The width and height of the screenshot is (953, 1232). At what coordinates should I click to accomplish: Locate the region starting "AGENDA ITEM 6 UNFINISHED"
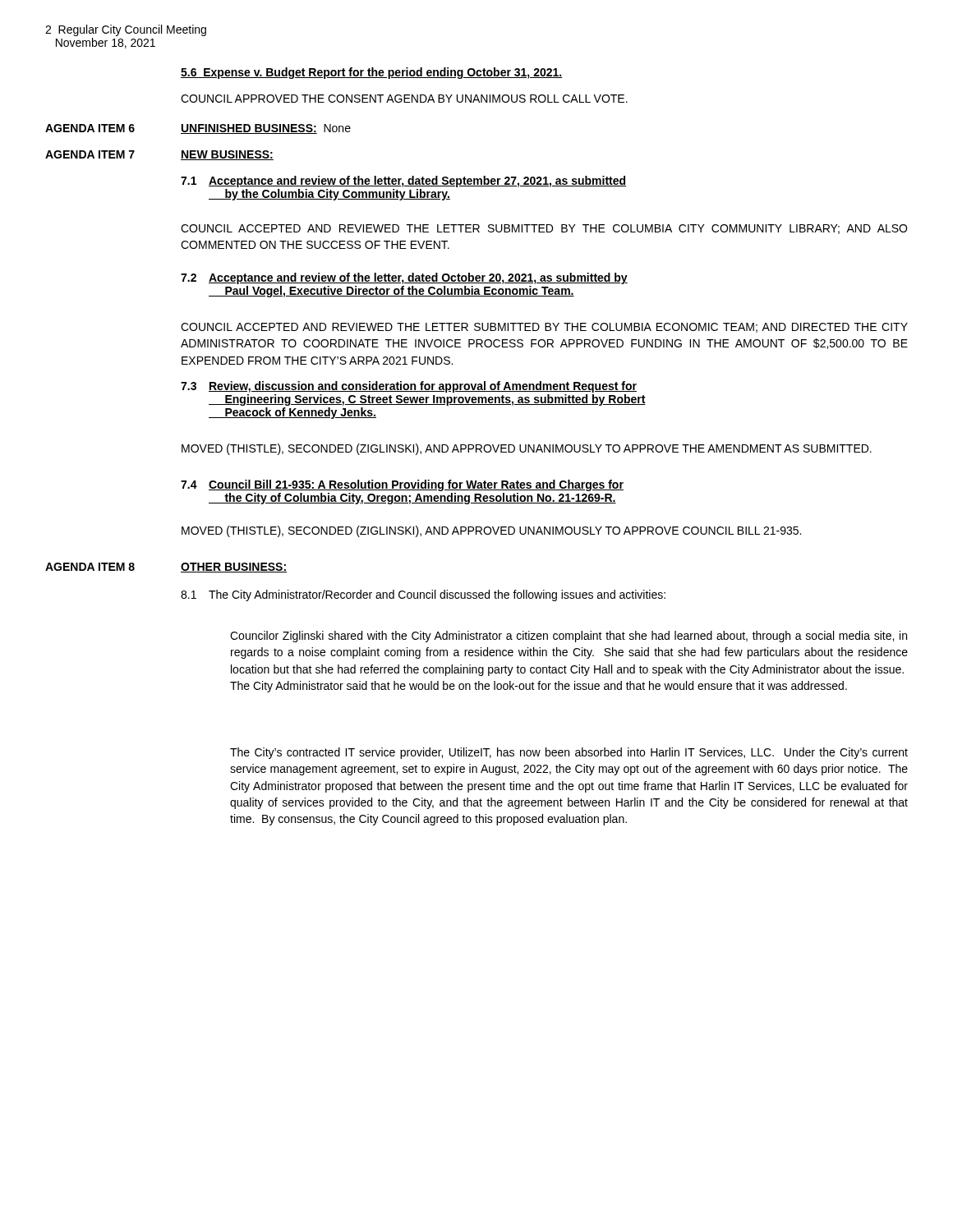[x=198, y=128]
